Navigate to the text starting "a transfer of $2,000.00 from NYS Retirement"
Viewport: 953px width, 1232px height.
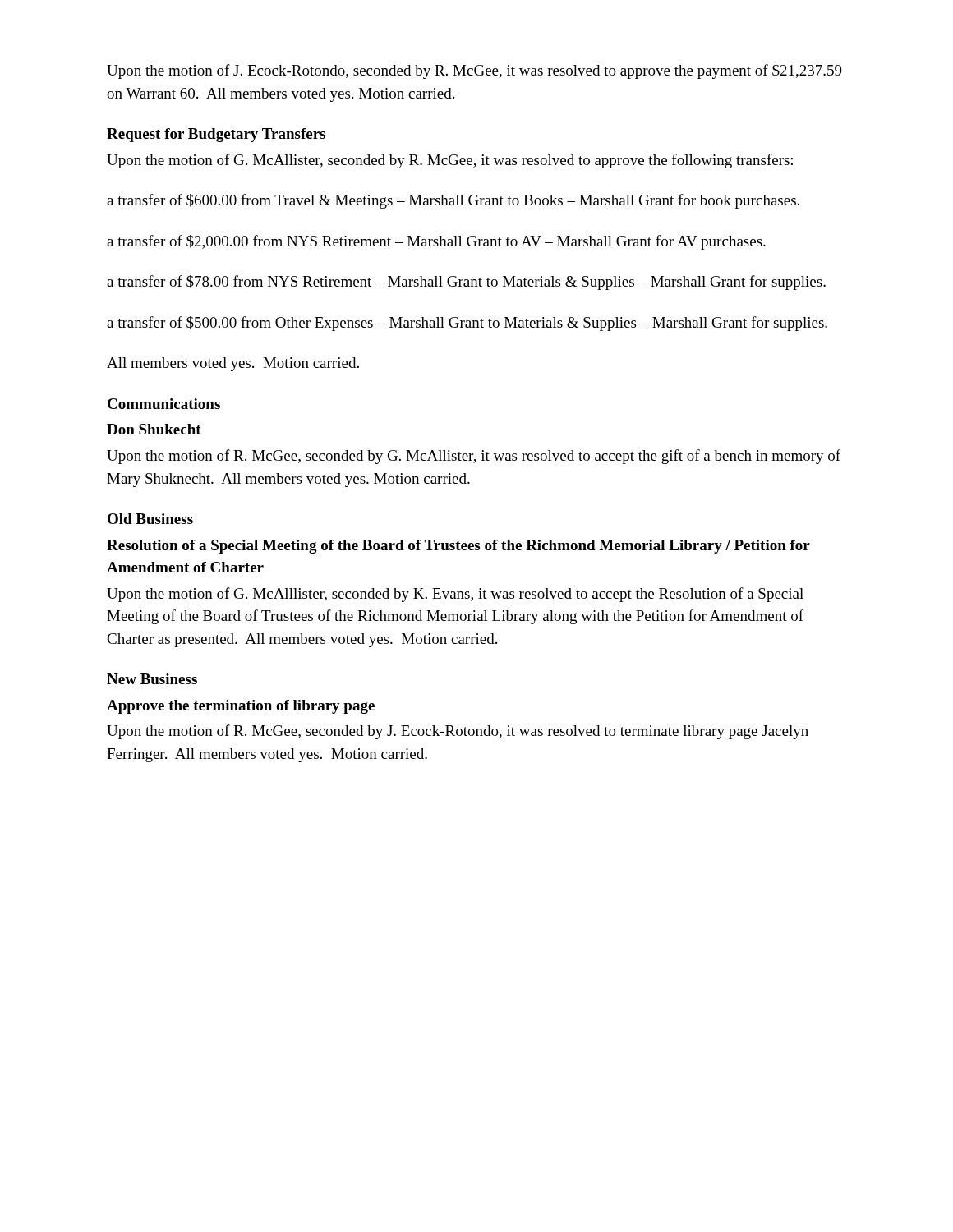tap(437, 241)
